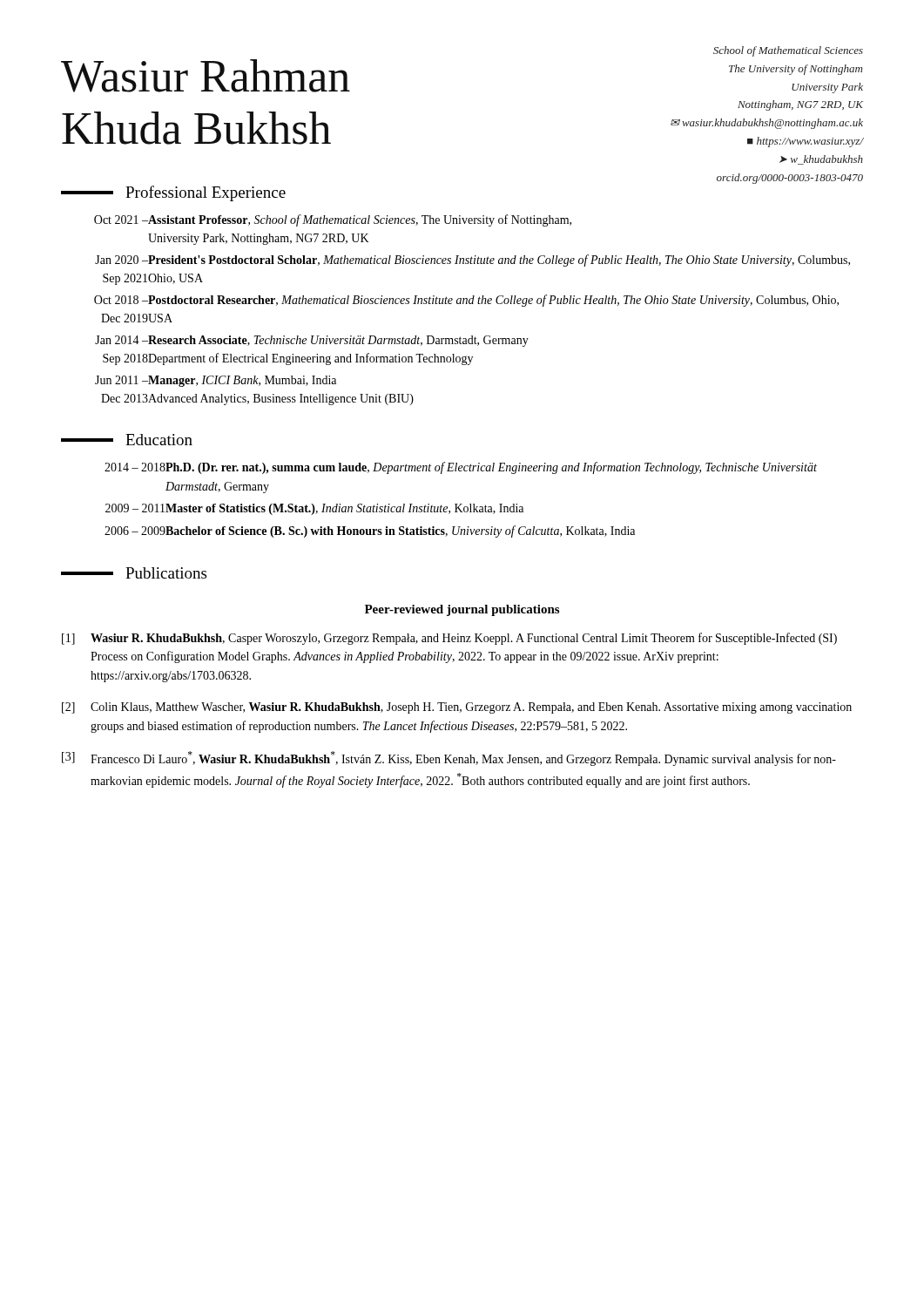Find the block on this page that starts "[2] Colin Klaus, Matthew"

(462, 717)
